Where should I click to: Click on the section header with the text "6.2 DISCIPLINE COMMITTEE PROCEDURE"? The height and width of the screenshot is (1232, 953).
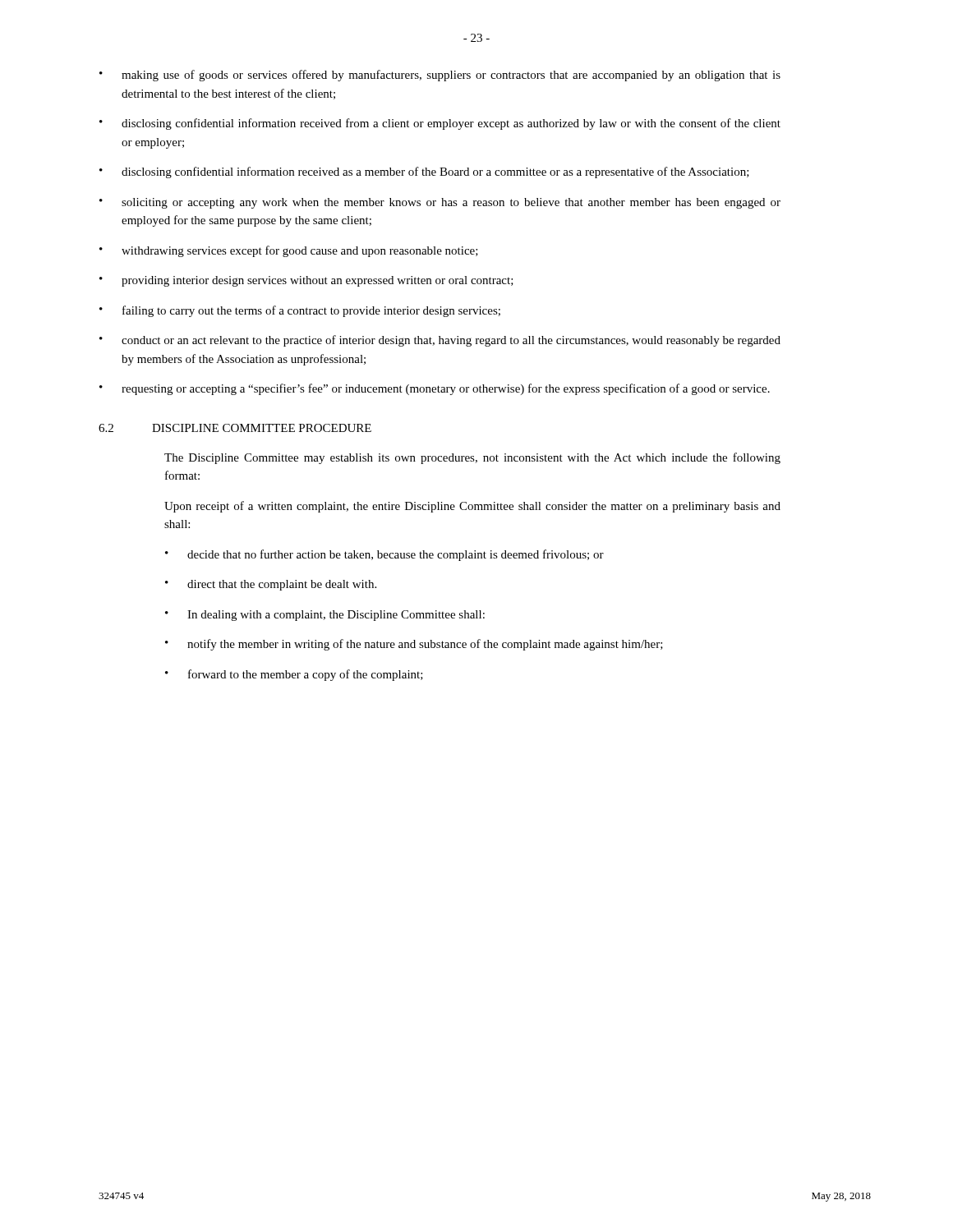click(235, 428)
